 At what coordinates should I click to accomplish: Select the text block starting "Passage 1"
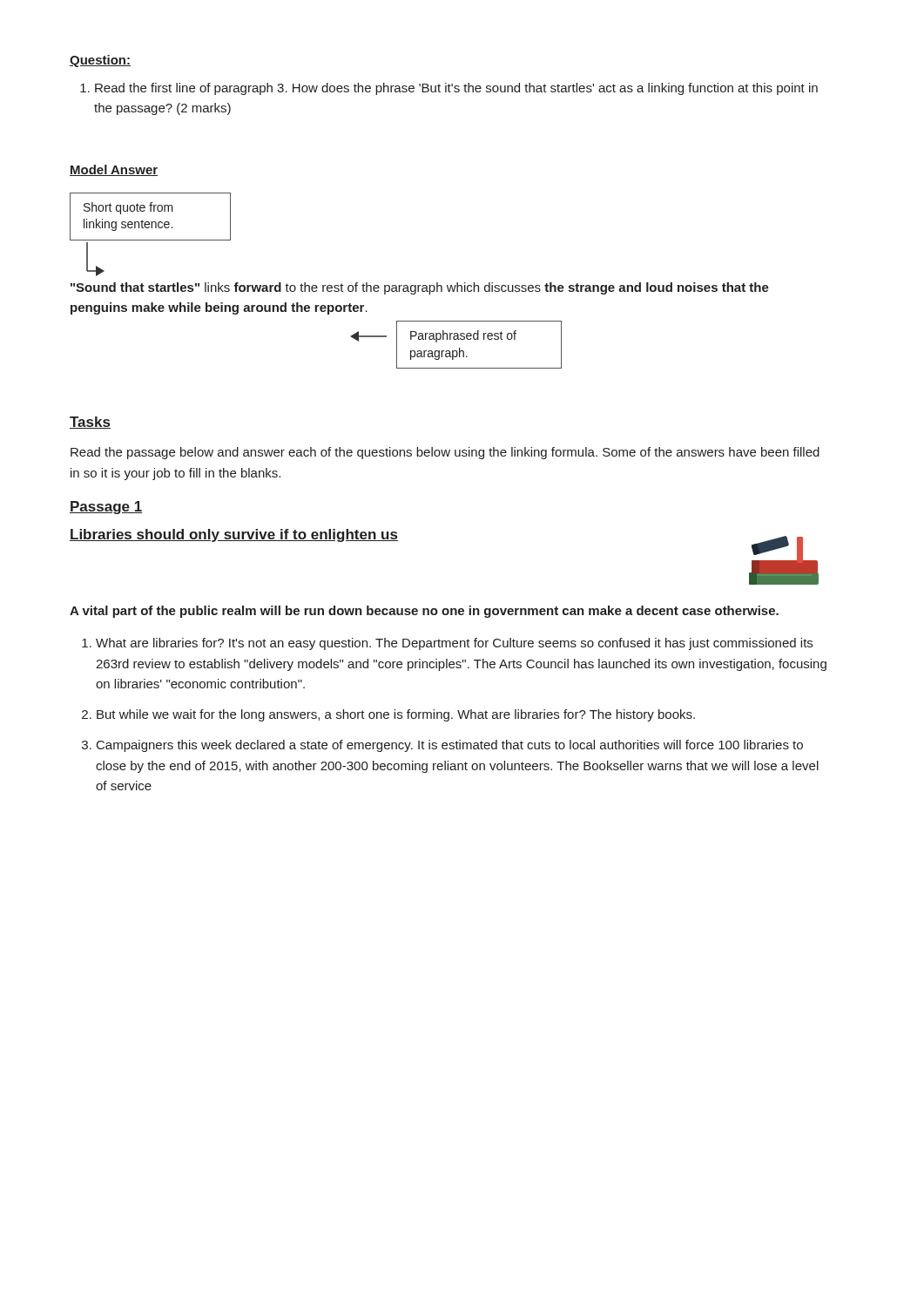106,507
